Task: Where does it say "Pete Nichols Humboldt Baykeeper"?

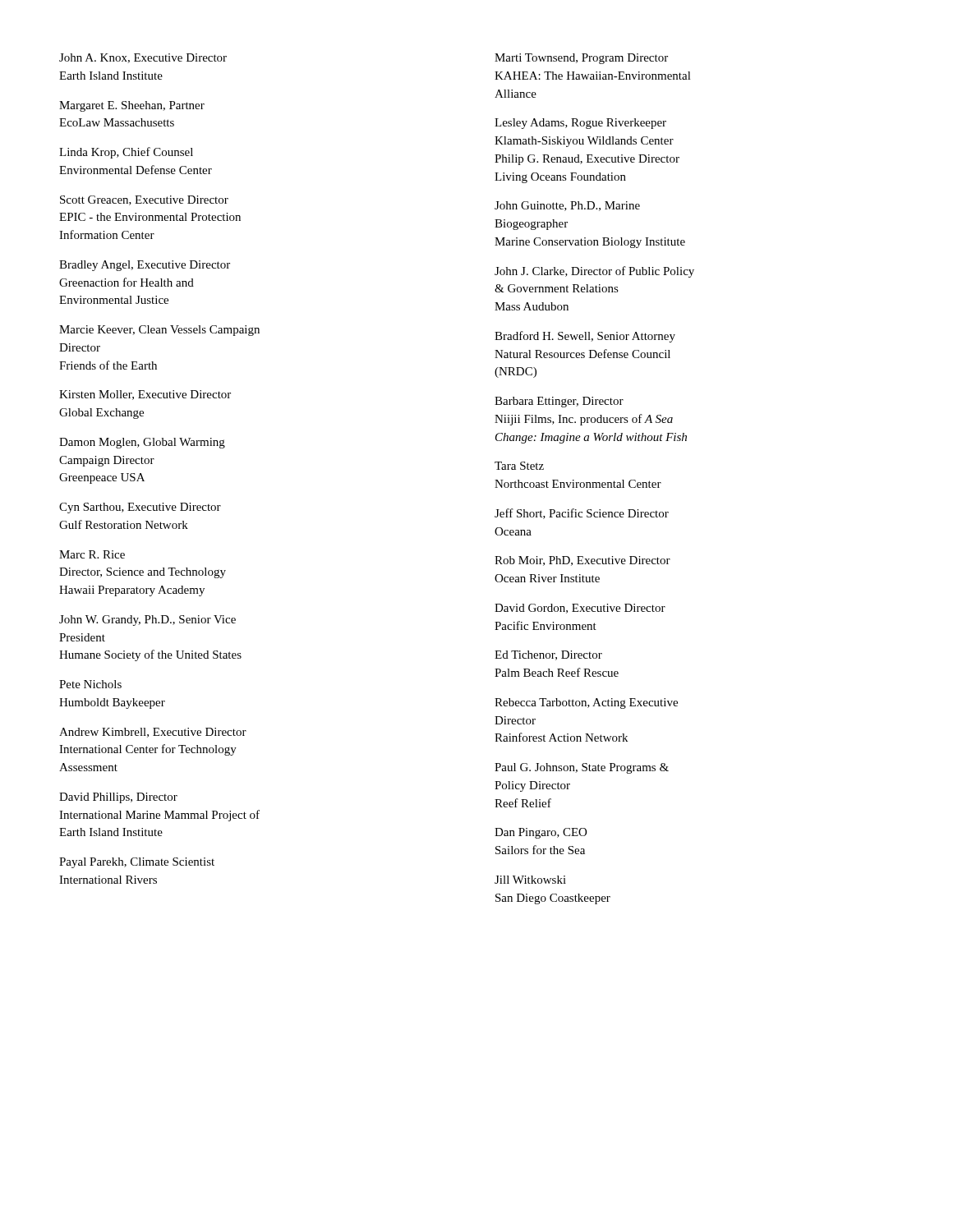Action: (112, 693)
